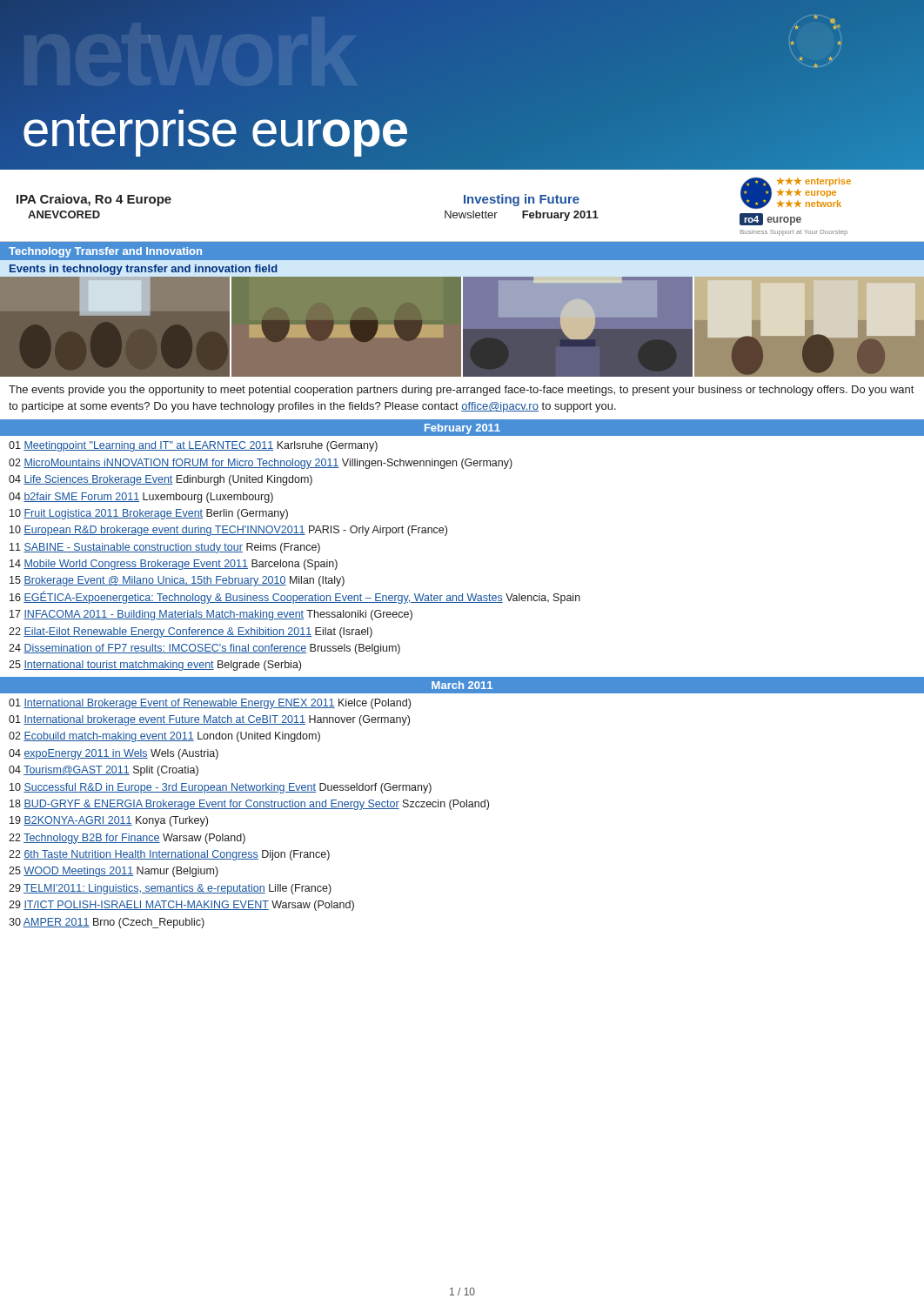Locate the block of text that opens with "01 International Brokerage"
Screen dimensions: 1305x924
pos(210,703)
